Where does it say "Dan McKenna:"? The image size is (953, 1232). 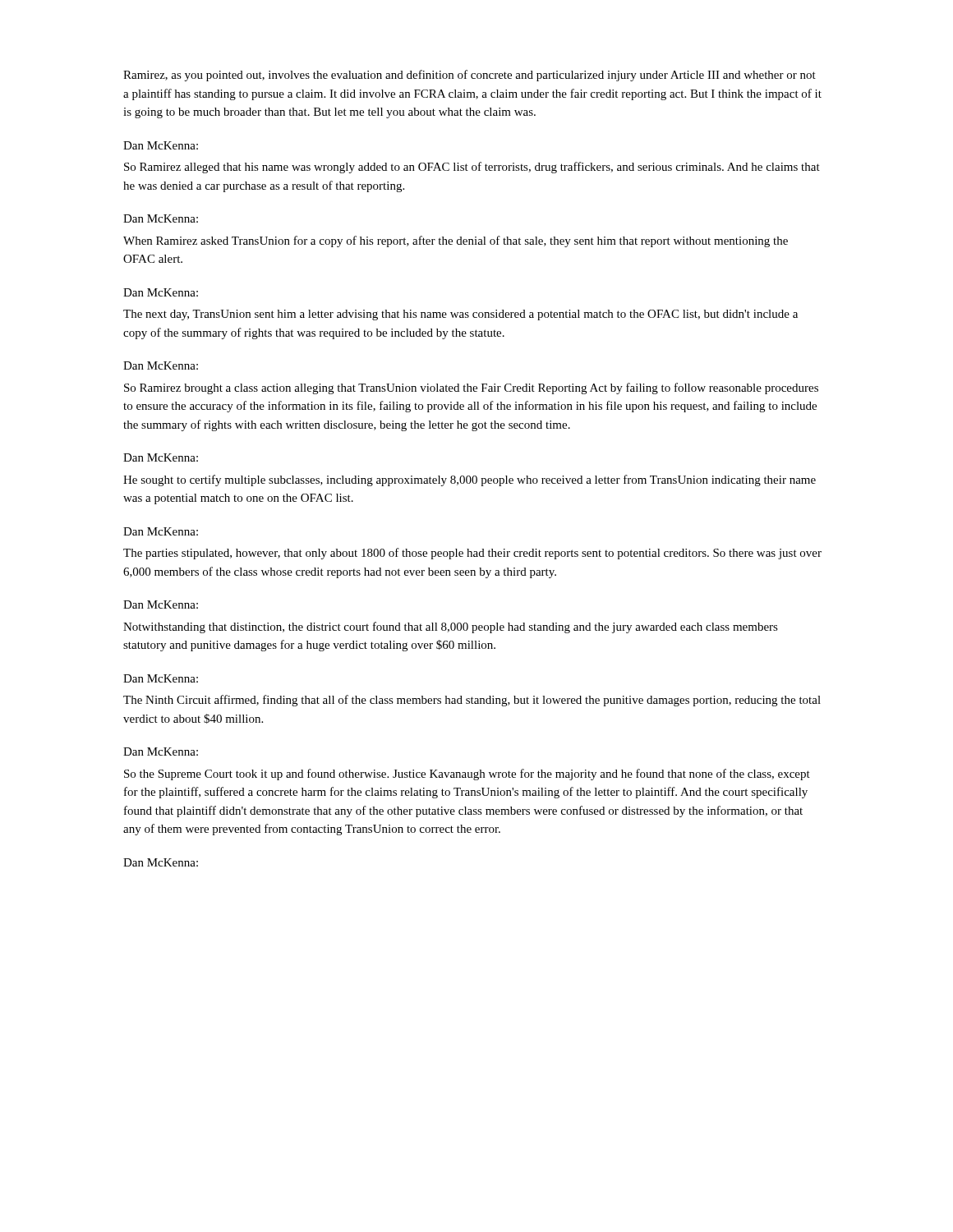pos(161,862)
